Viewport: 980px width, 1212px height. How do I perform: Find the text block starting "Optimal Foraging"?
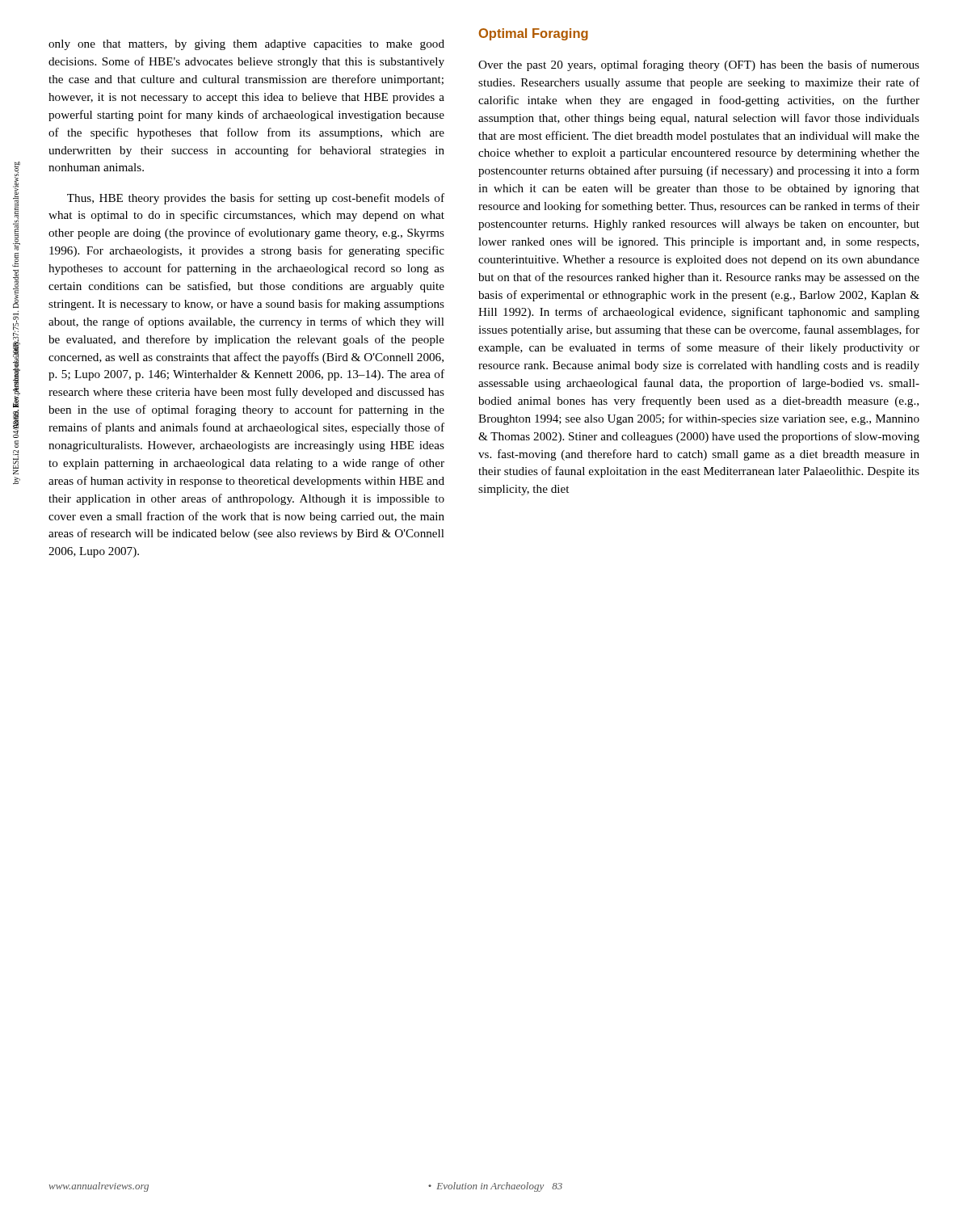533,33
